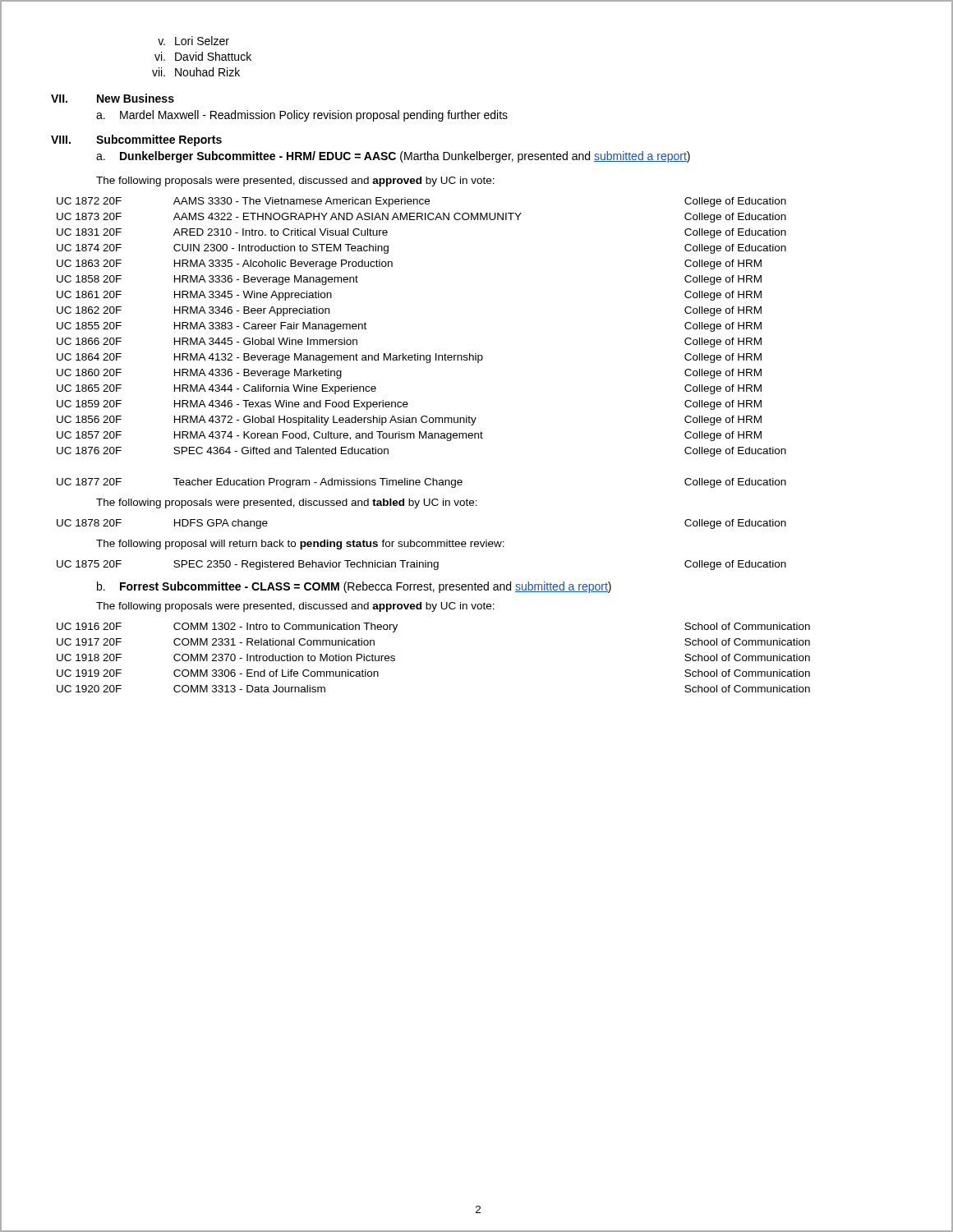Viewport: 953px width, 1232px height.
Task: Locate the table with the text "UC 1875 20F"
Action: point(476,564)
